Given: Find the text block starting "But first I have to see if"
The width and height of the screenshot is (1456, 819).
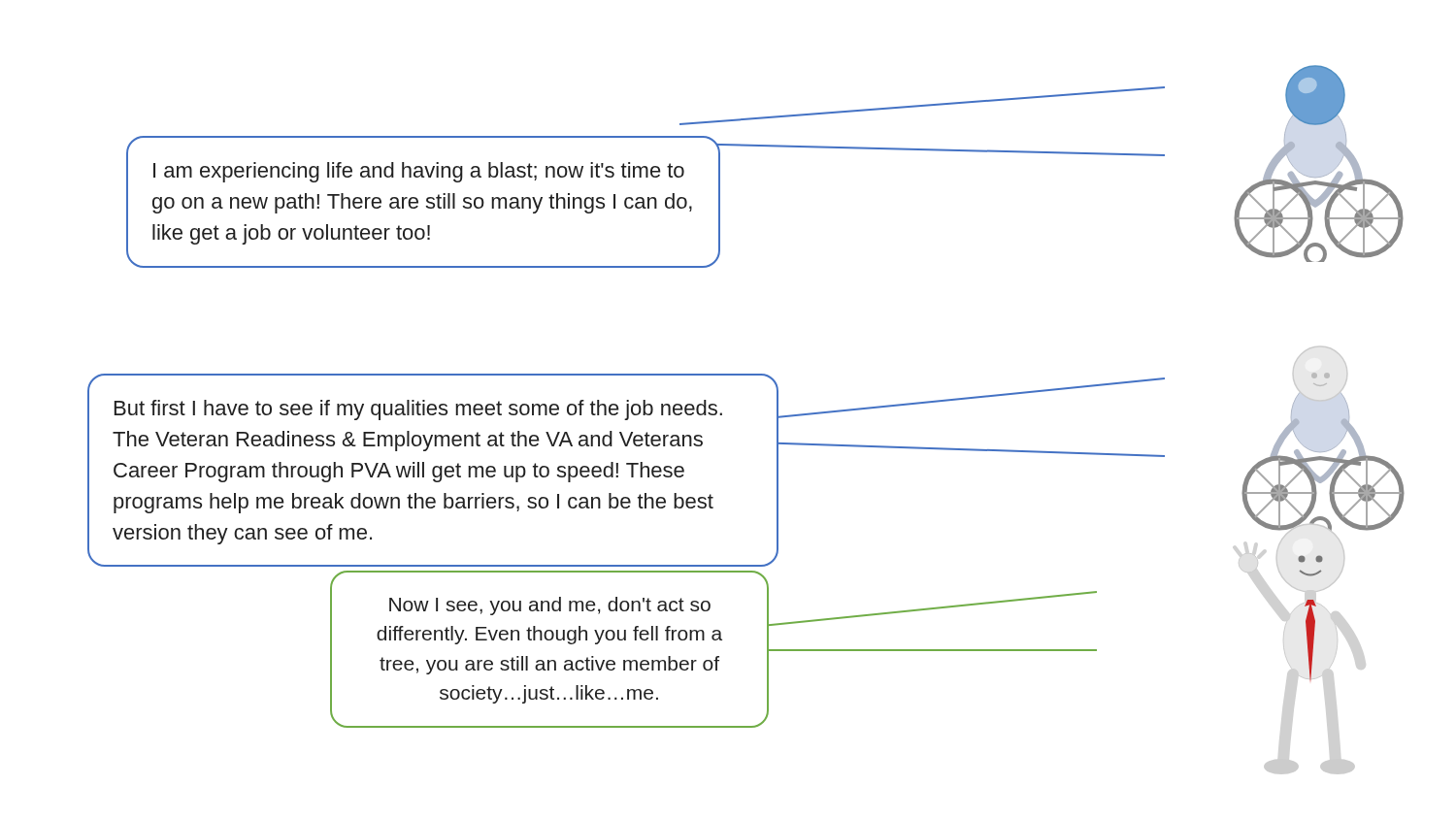Looking at the screenshot, I should [418, 470].
